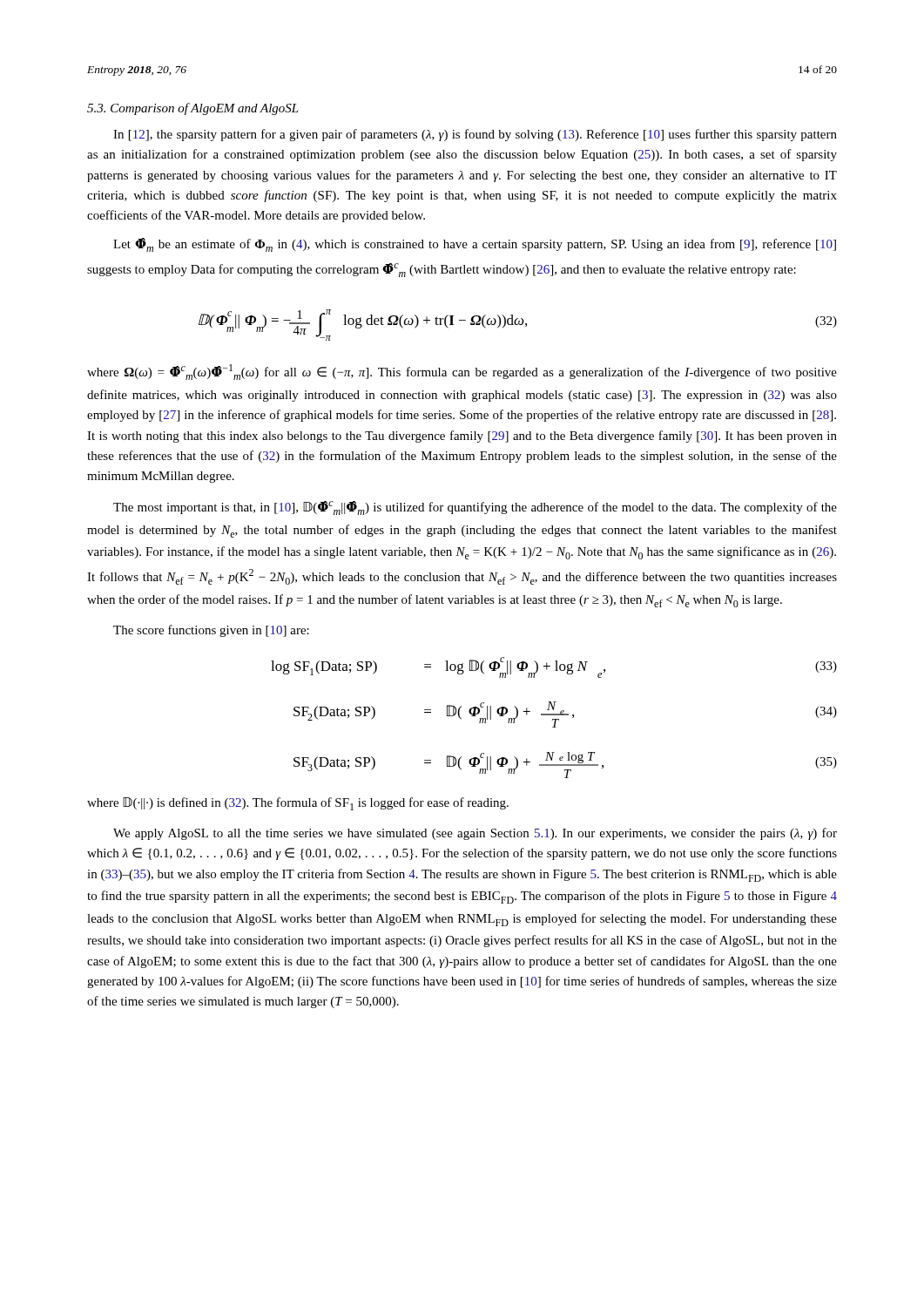Image resolution: width=924 pixels, height=1307 pixels.
Task: Select the text block that reads "Let Φ̂m be an estimate of"
Action: (x=462, y=258)
